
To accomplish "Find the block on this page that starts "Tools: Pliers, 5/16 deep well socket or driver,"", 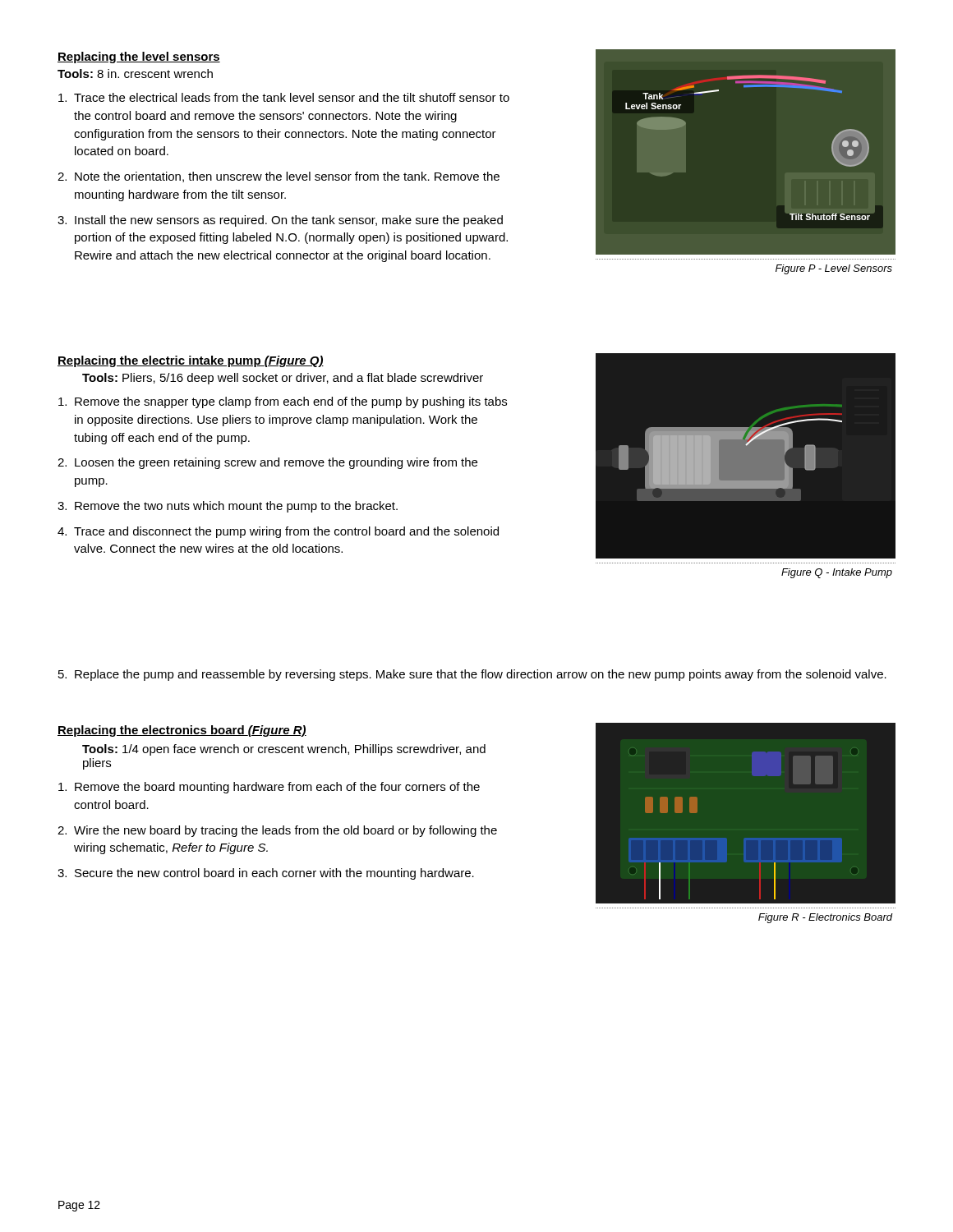I will point(283,377).
